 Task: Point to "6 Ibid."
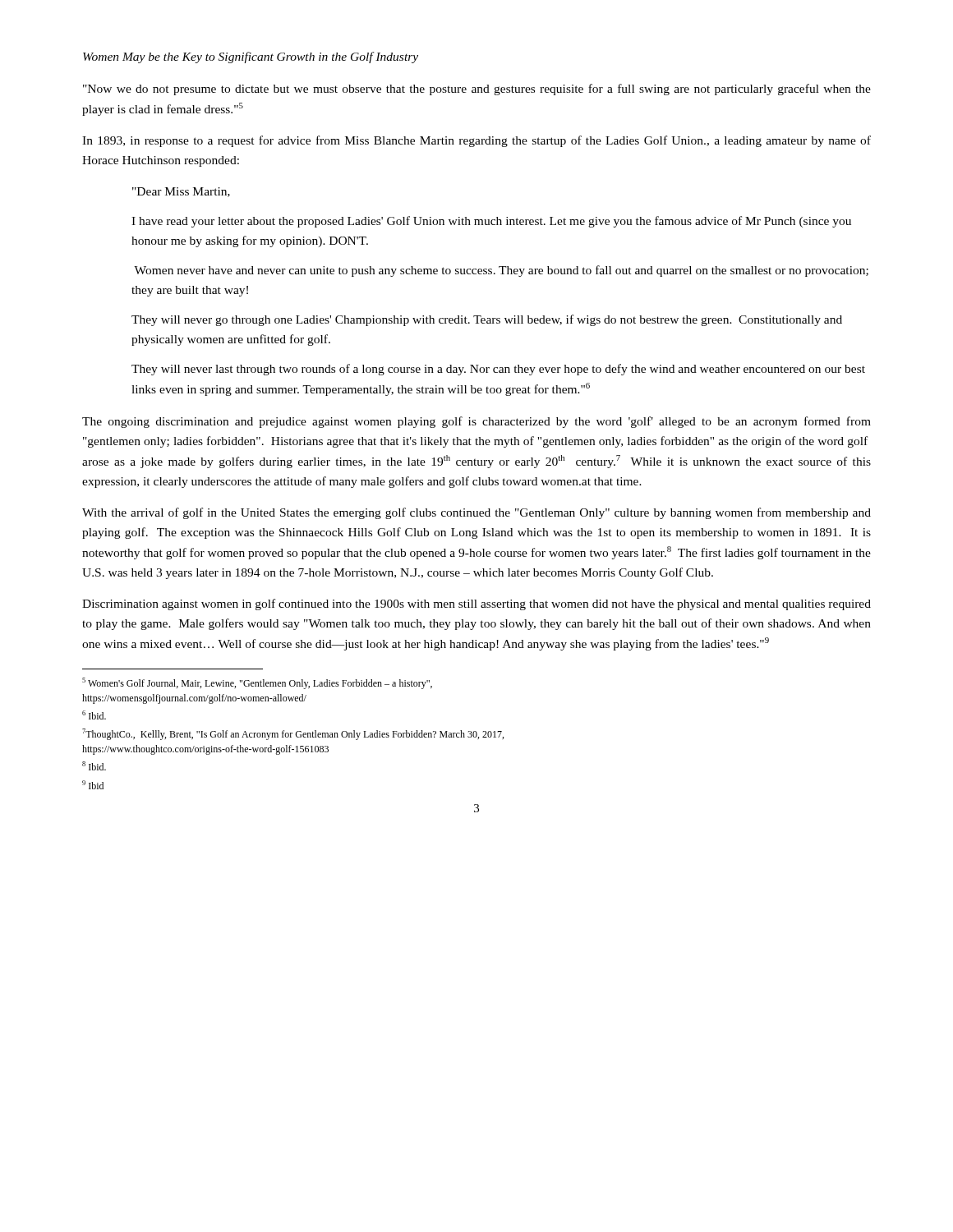coord(94,716)
